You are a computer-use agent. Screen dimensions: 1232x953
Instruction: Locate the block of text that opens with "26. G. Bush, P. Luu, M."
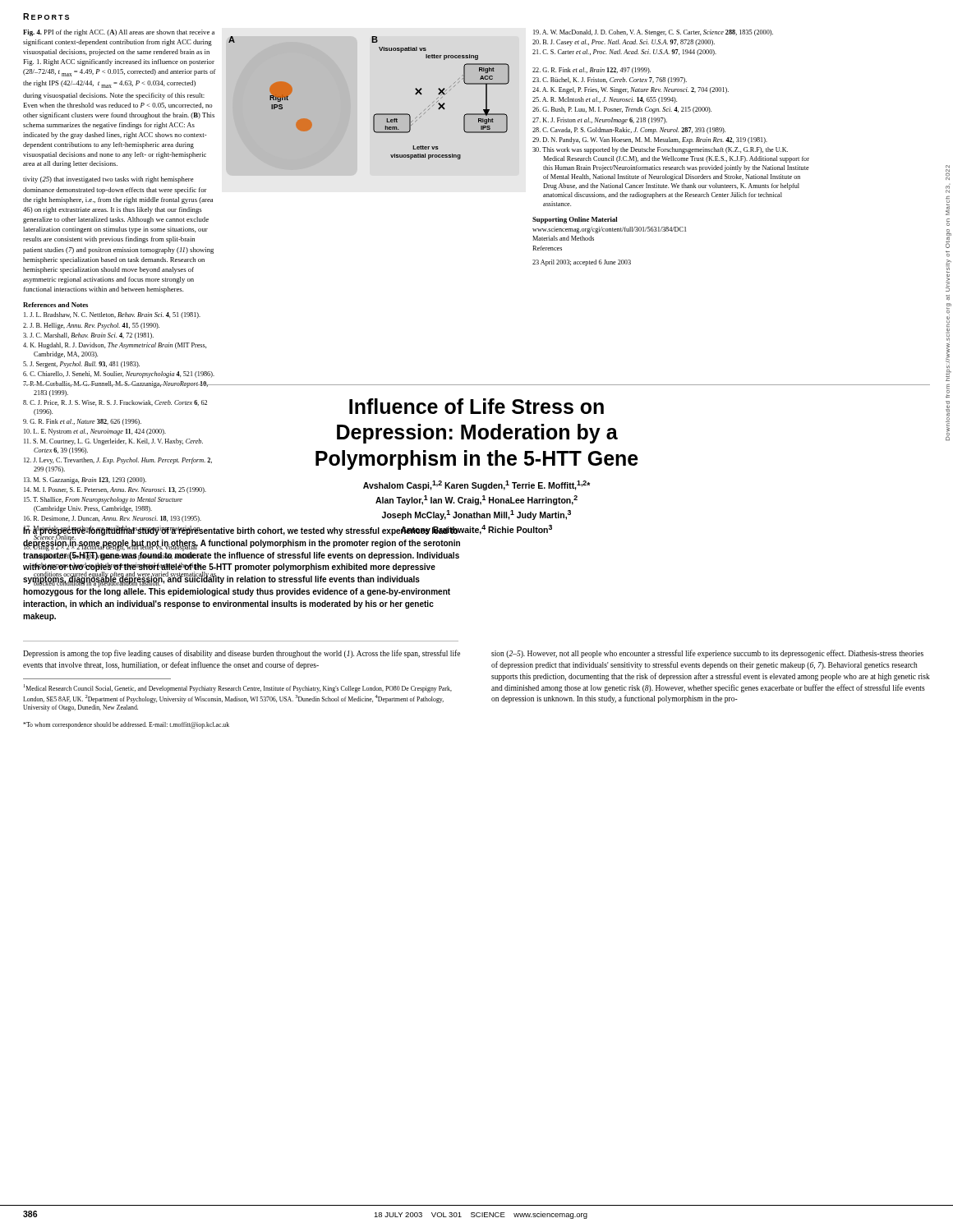[622, 110]
